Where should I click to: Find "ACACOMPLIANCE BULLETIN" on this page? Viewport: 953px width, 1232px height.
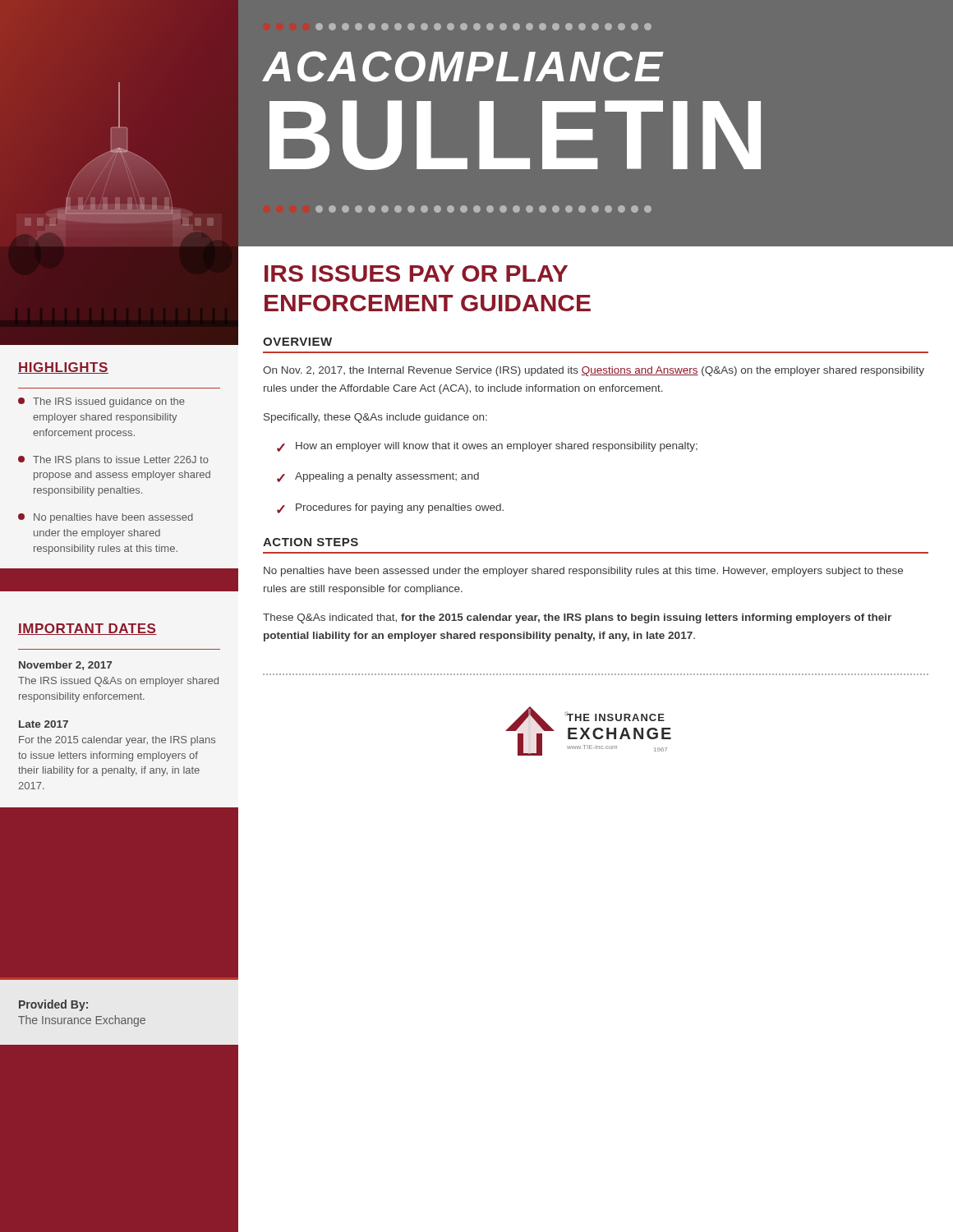click(x=596, y=113)
